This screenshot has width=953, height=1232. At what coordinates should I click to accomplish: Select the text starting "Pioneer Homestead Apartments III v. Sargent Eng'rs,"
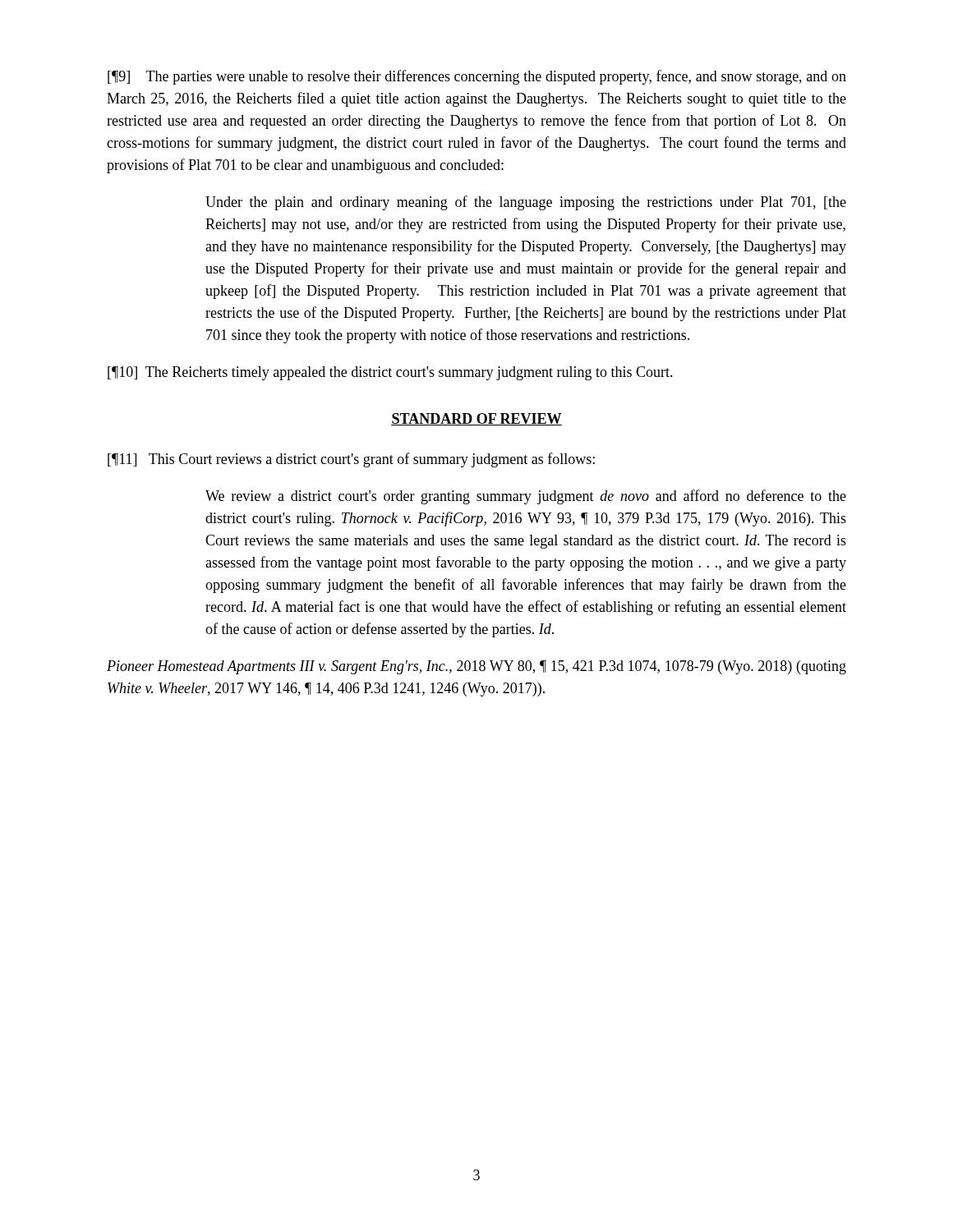click(x=476, y=677)
